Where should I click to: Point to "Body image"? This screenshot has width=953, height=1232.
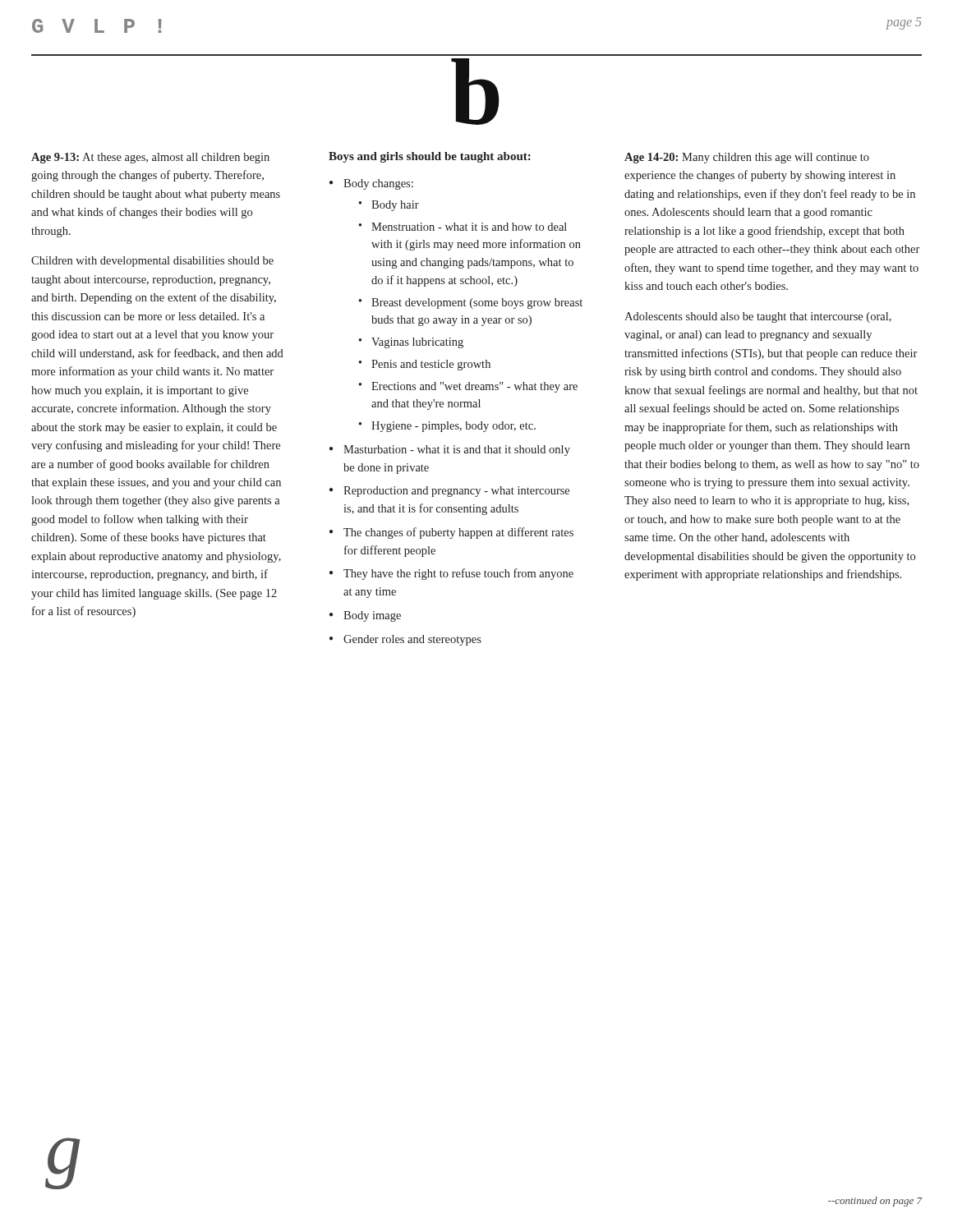[372, 615]
